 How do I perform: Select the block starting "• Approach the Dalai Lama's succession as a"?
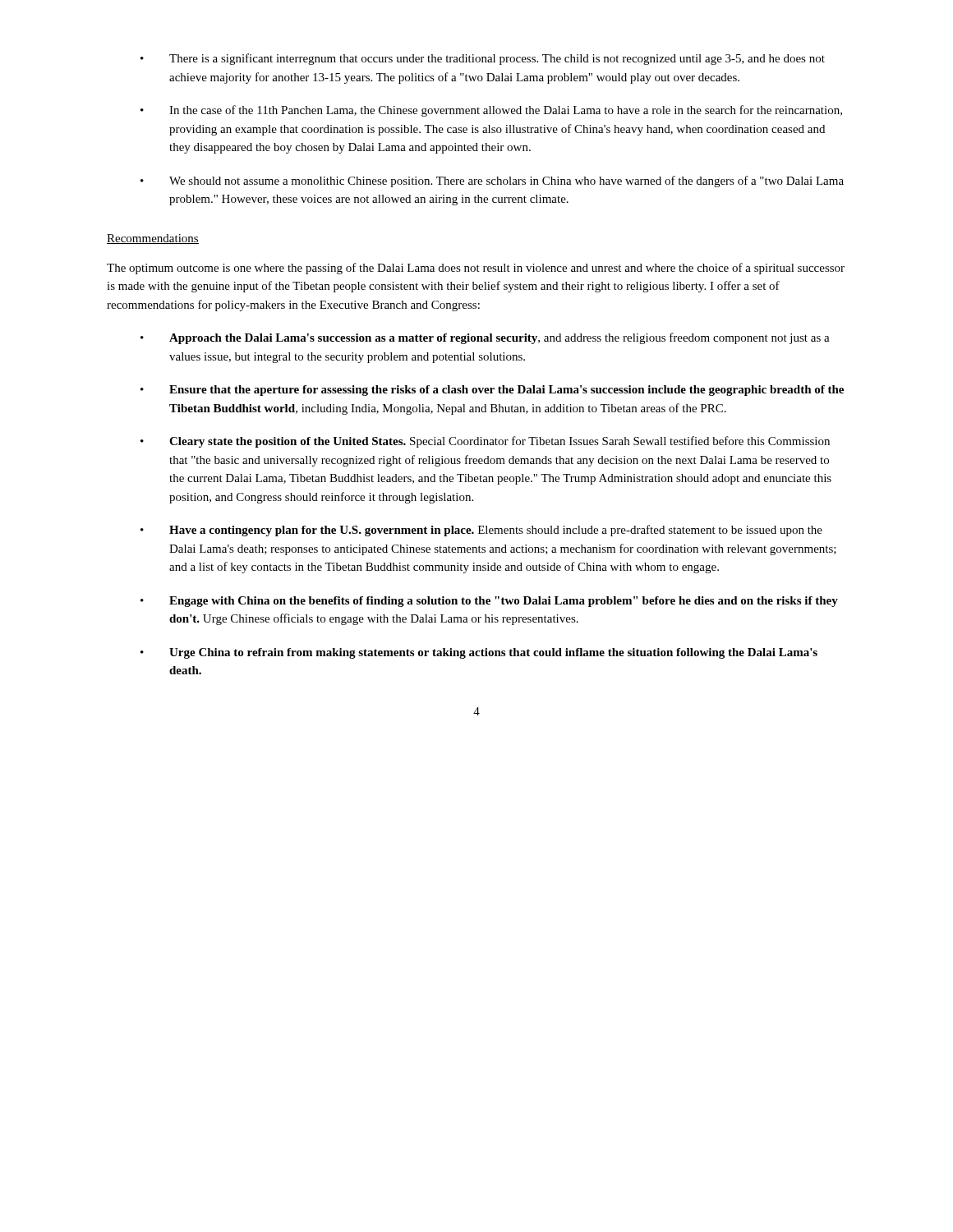[493, 347]
